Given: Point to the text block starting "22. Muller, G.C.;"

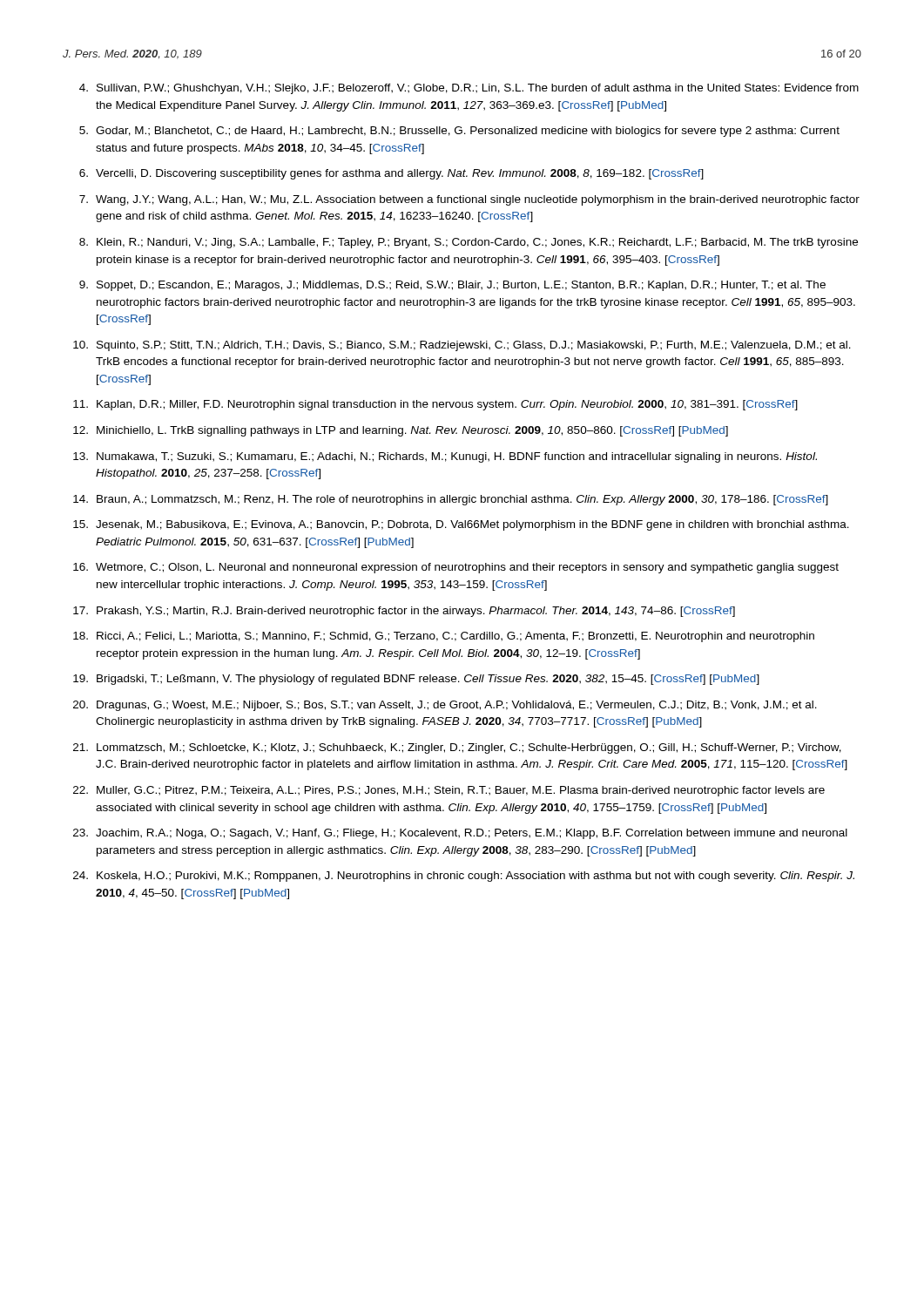Looking at the screenshot, I should (x=462, y=799).
